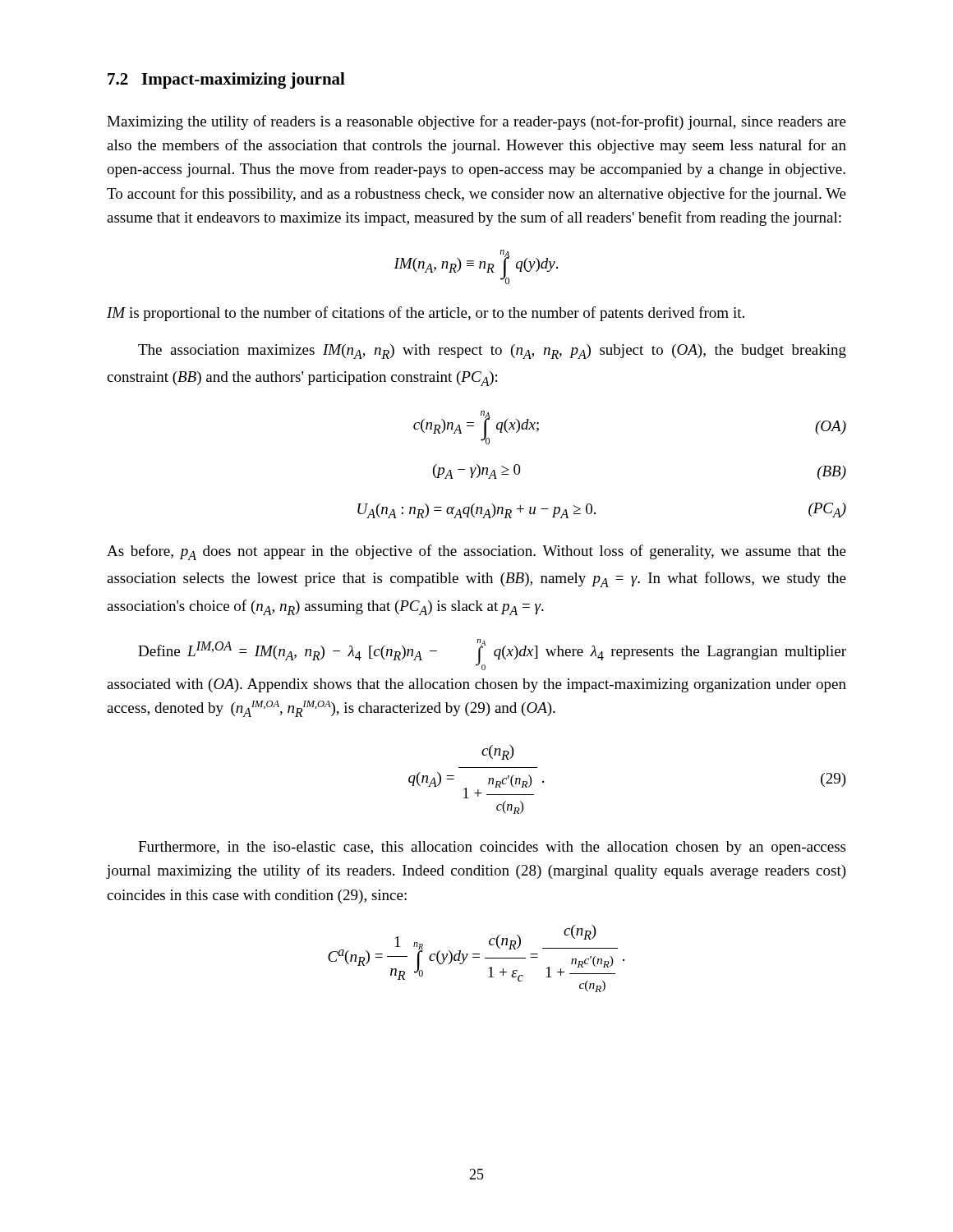Locate the text block starting "Maximizing the utility of readers"
Viewport: 953px width, 1232px height.
(476, 169)
